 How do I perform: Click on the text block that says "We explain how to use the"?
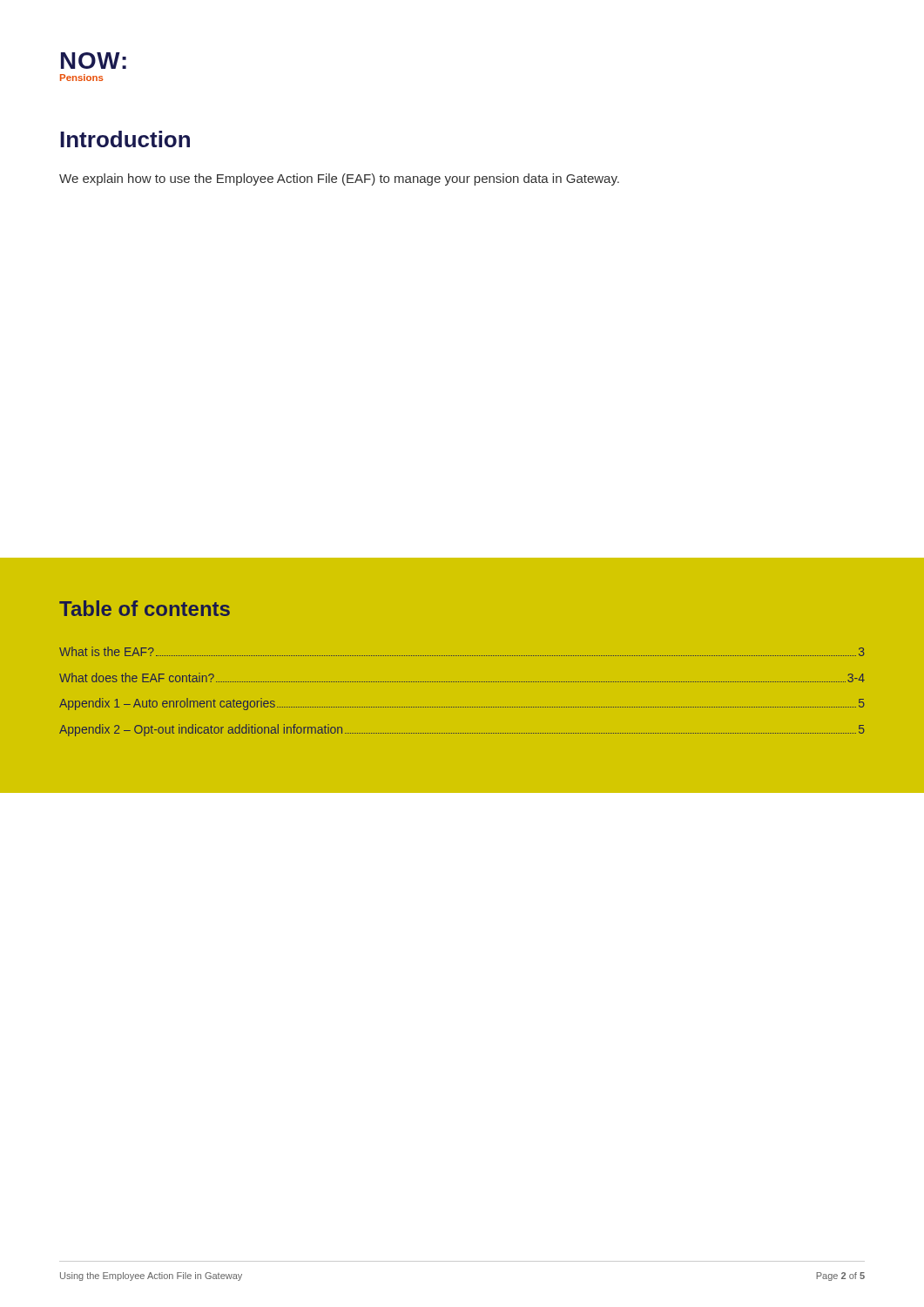pos(340,178)
